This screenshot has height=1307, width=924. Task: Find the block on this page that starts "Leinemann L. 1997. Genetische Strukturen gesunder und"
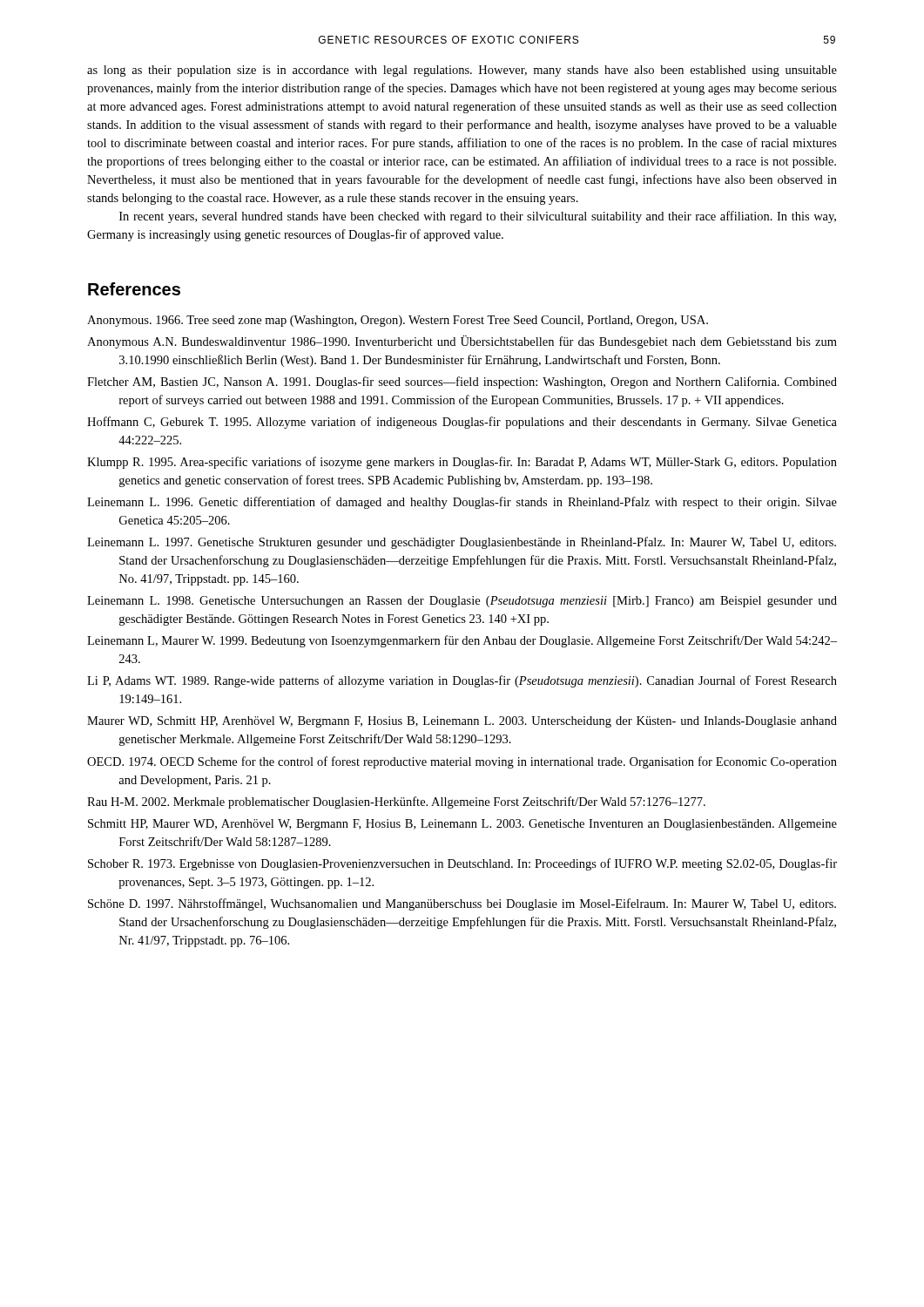pos(462,561)
